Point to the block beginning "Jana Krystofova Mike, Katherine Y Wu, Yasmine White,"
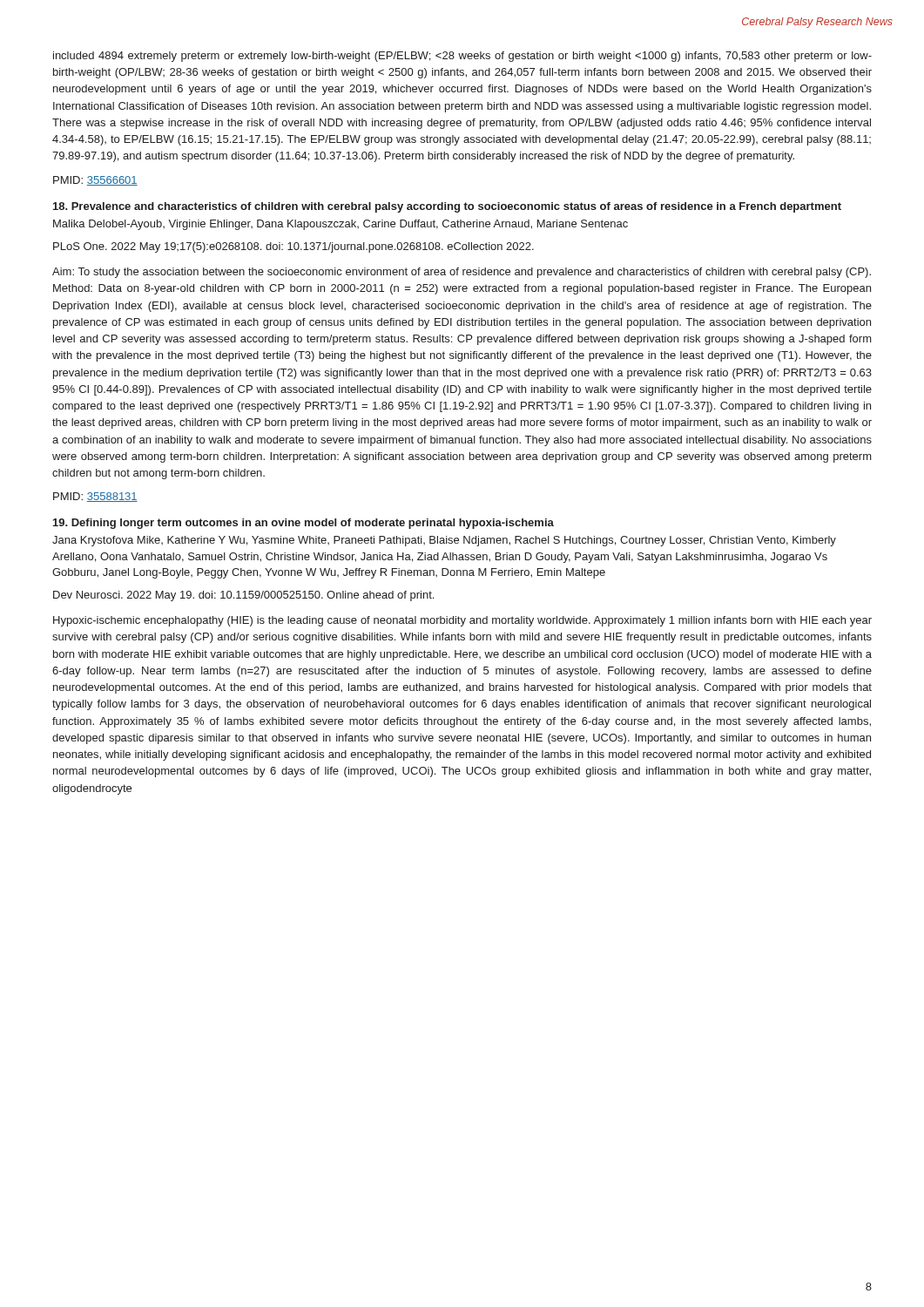The width and height of the screenshot is (924, 1307). (444, 556)
